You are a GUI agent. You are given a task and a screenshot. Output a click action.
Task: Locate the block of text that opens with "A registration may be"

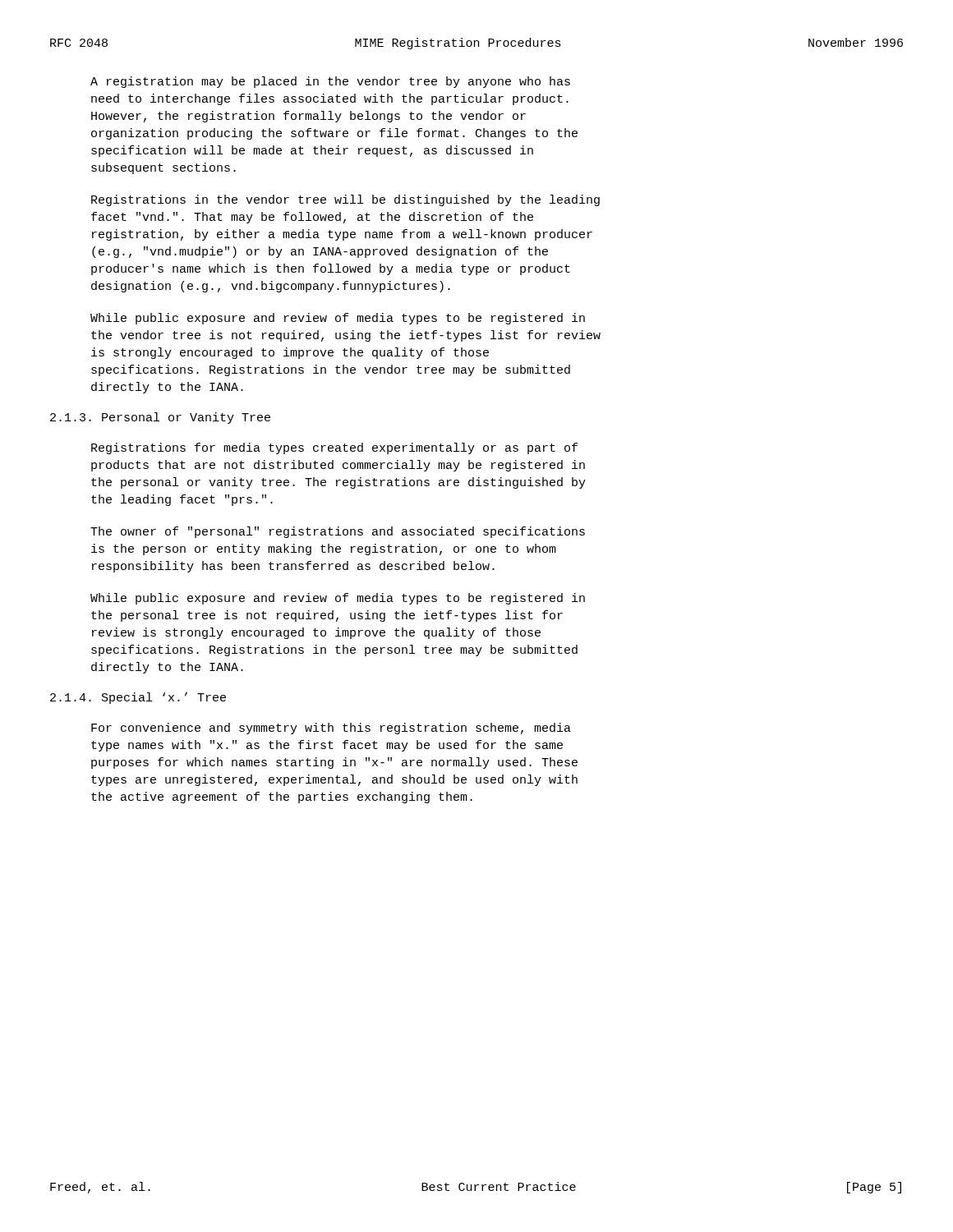click(334, 126)
